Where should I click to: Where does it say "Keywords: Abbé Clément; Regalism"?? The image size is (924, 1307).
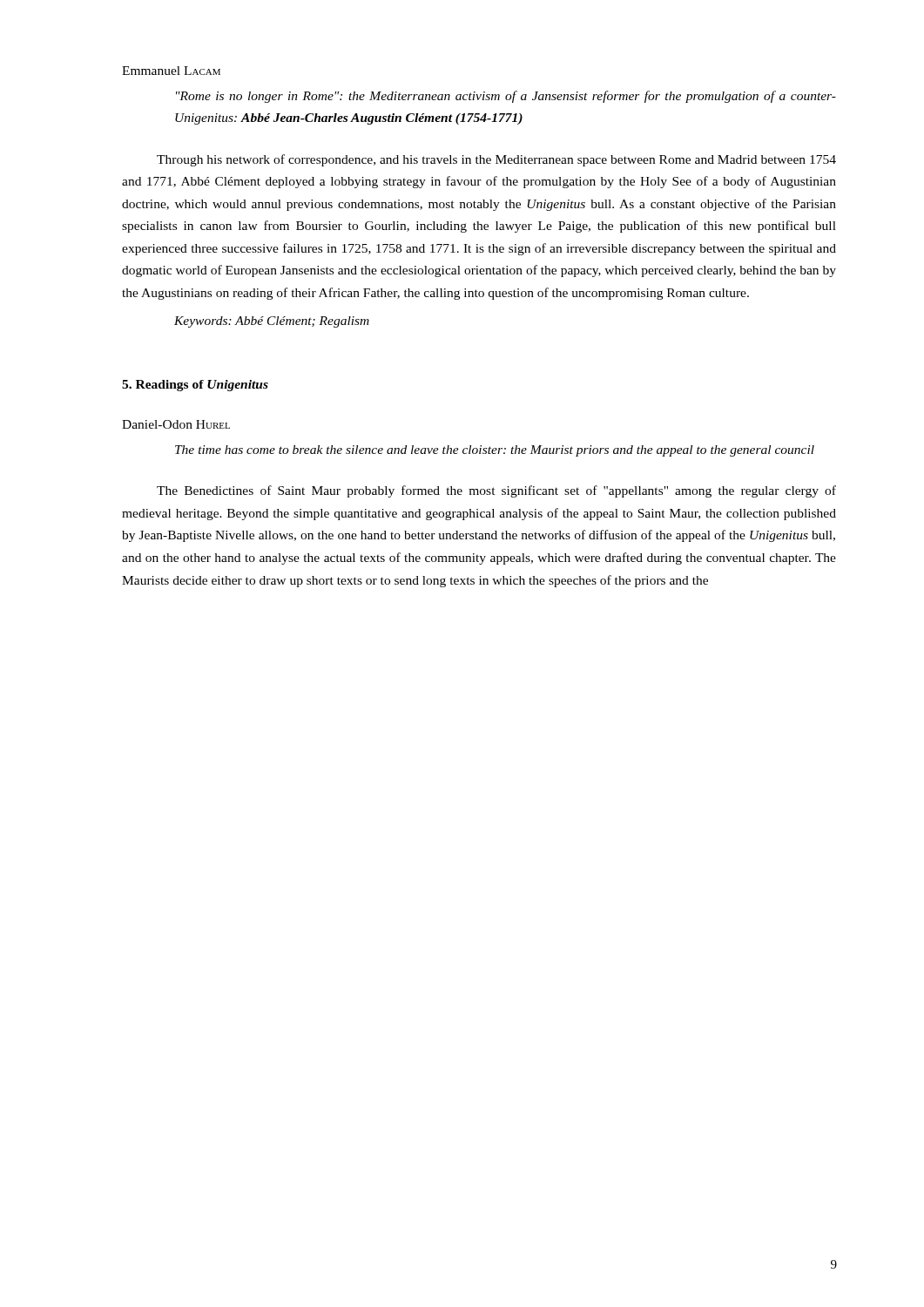coord(272,320)
